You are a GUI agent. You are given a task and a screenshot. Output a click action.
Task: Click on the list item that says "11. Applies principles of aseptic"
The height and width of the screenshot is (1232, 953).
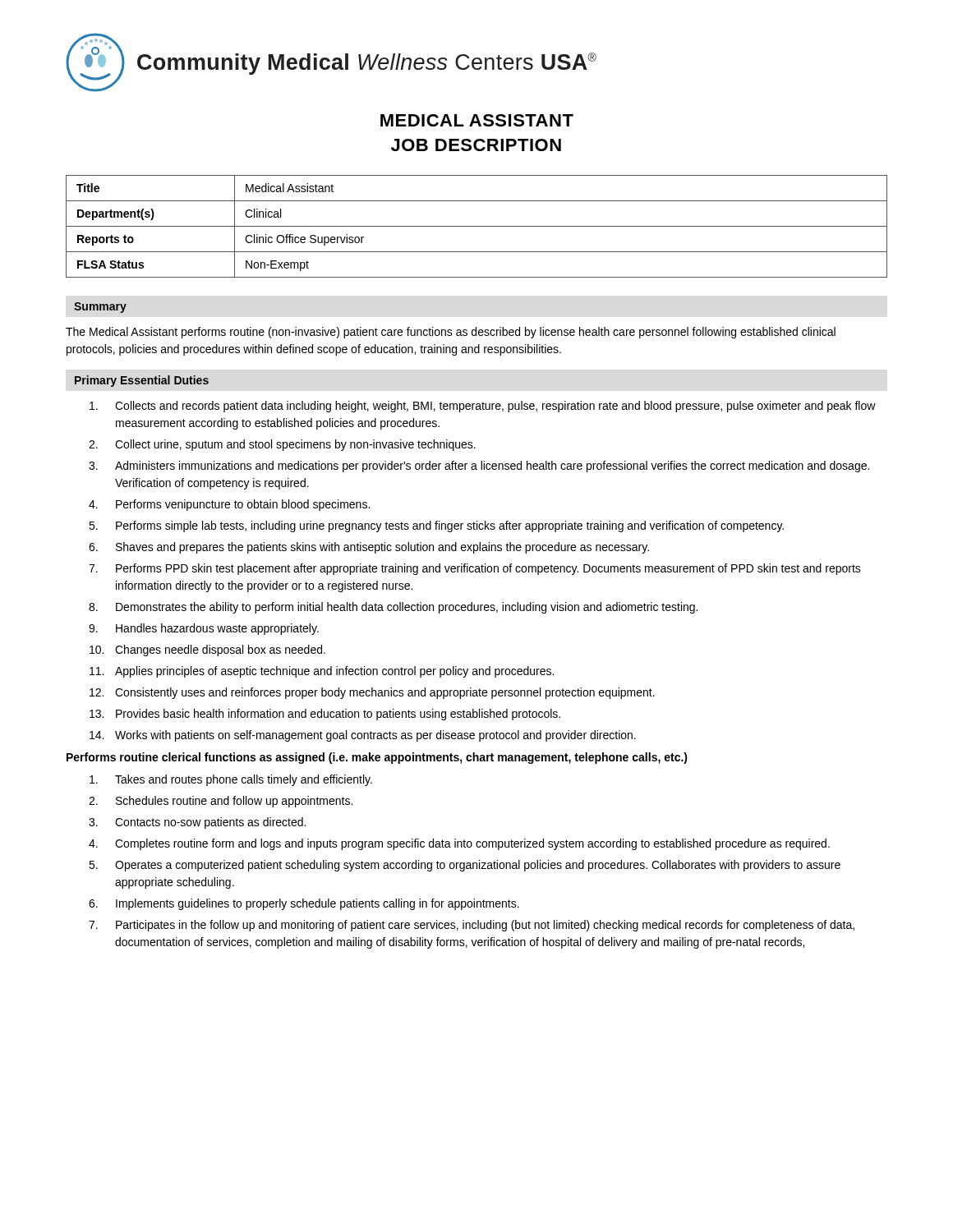[476, 672]
